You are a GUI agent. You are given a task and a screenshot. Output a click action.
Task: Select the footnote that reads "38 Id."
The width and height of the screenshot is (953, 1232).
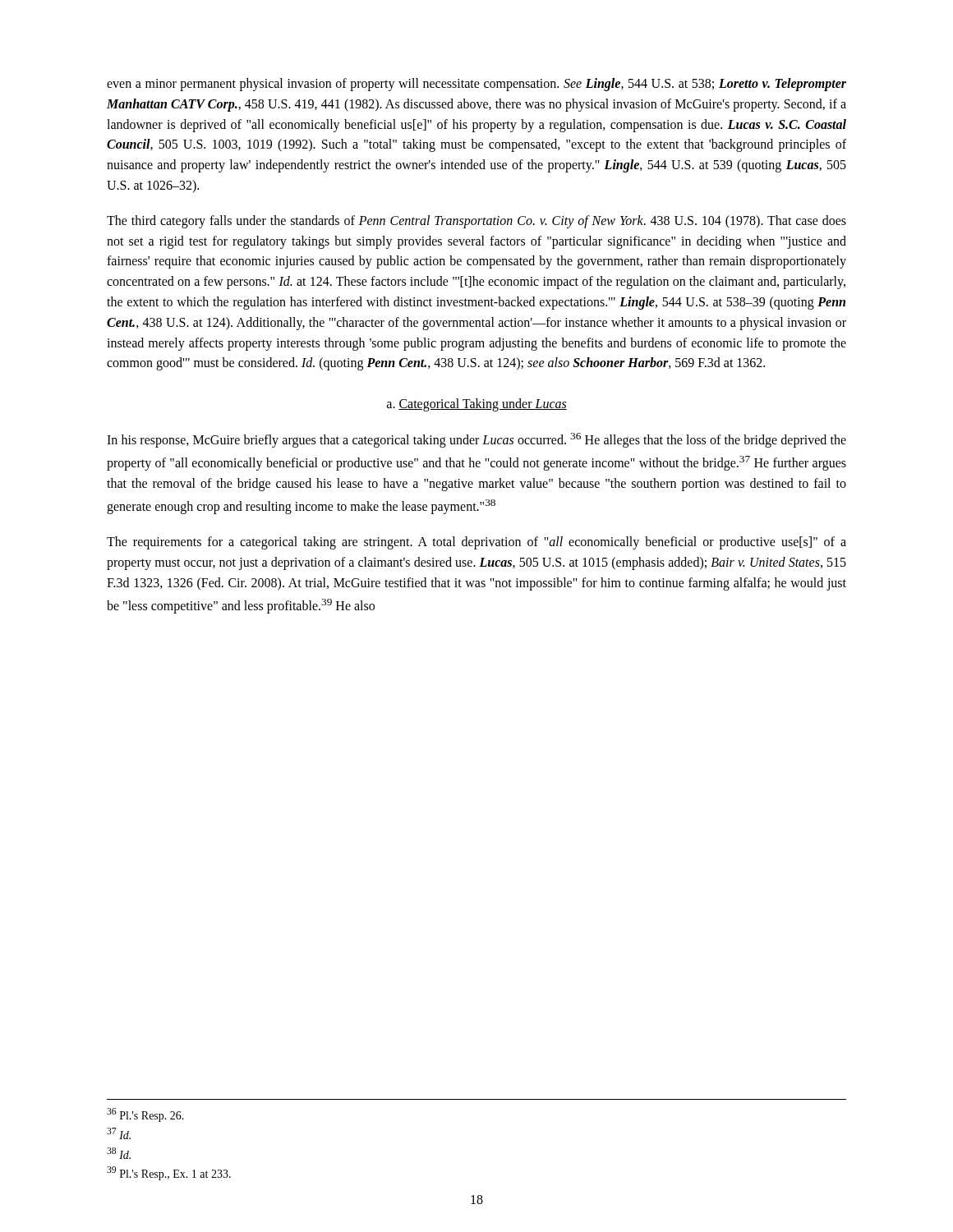[x=119, y=1153]
